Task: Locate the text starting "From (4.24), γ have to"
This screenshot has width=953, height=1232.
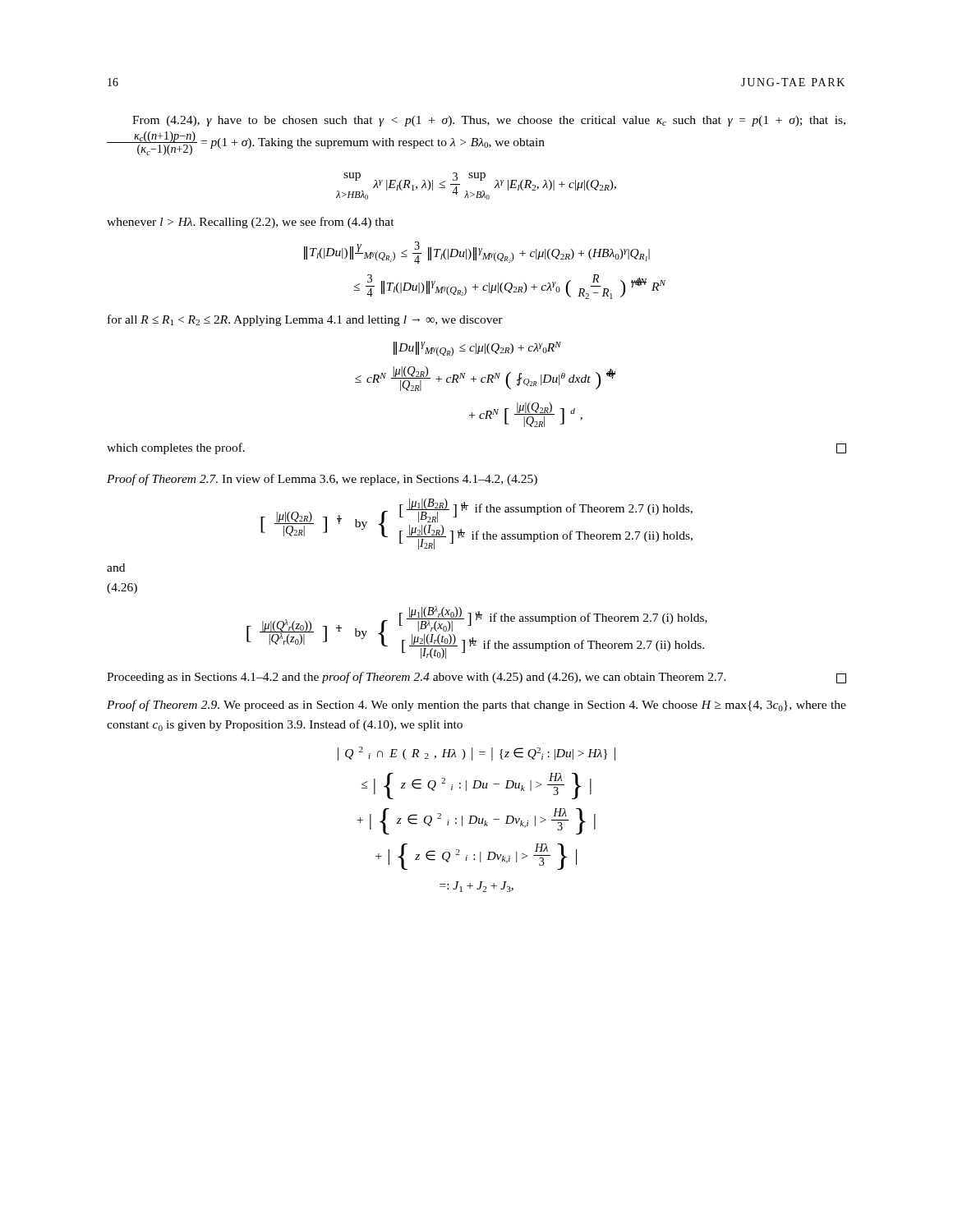Action: (476, 134)
